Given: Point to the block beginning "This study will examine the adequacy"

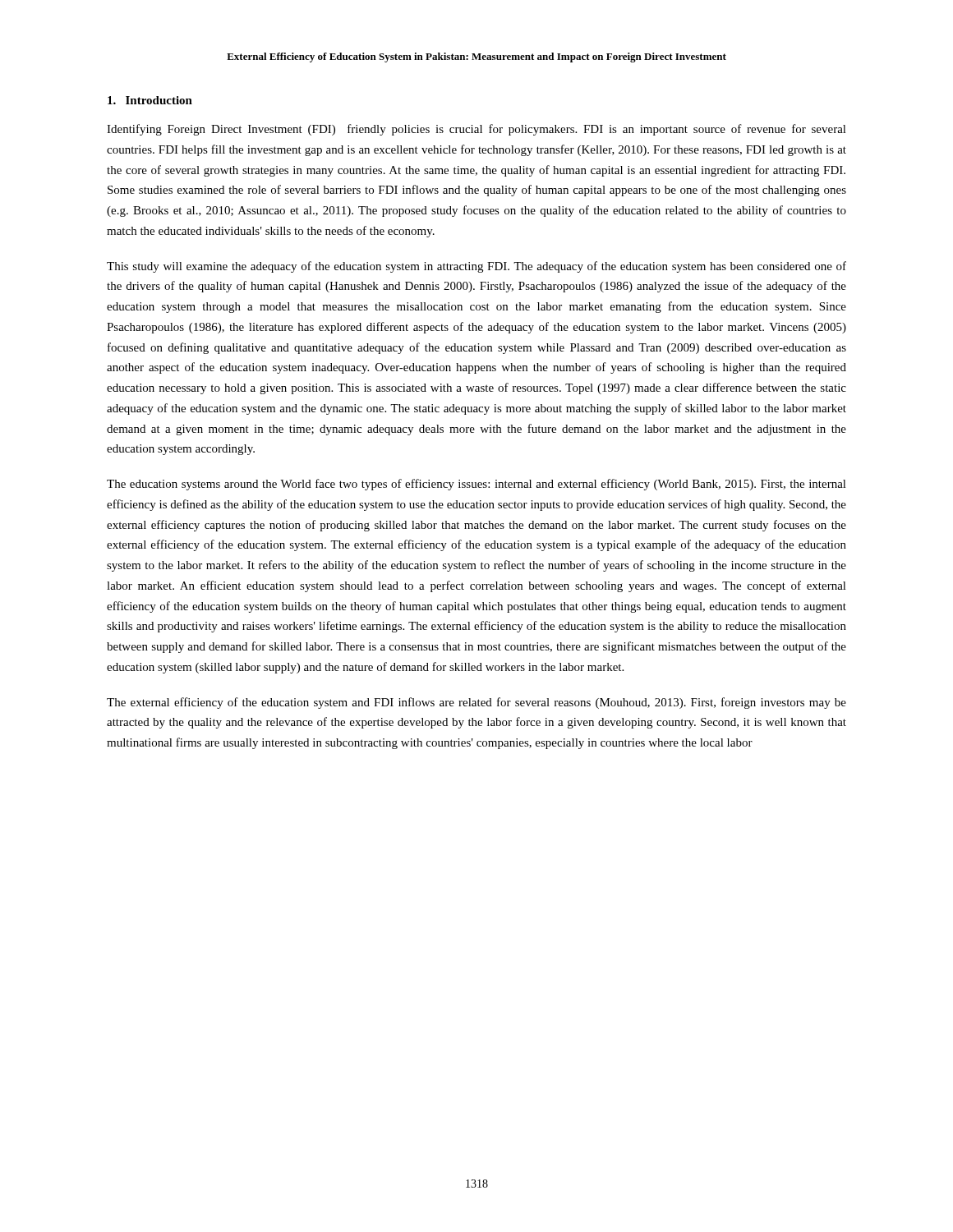Looking at the screenshot, I should 476,357.
